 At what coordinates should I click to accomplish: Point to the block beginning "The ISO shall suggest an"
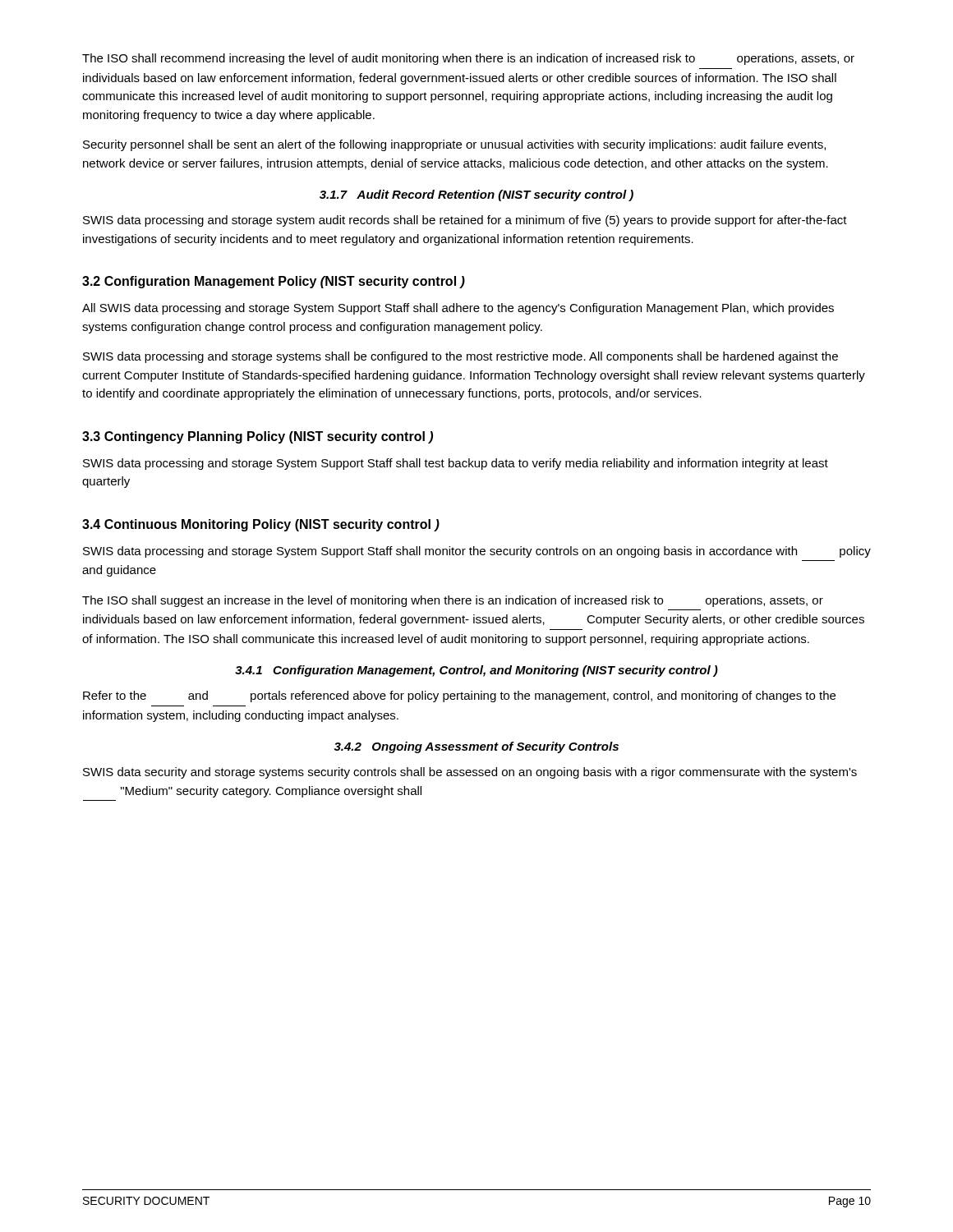coord(473,618)
